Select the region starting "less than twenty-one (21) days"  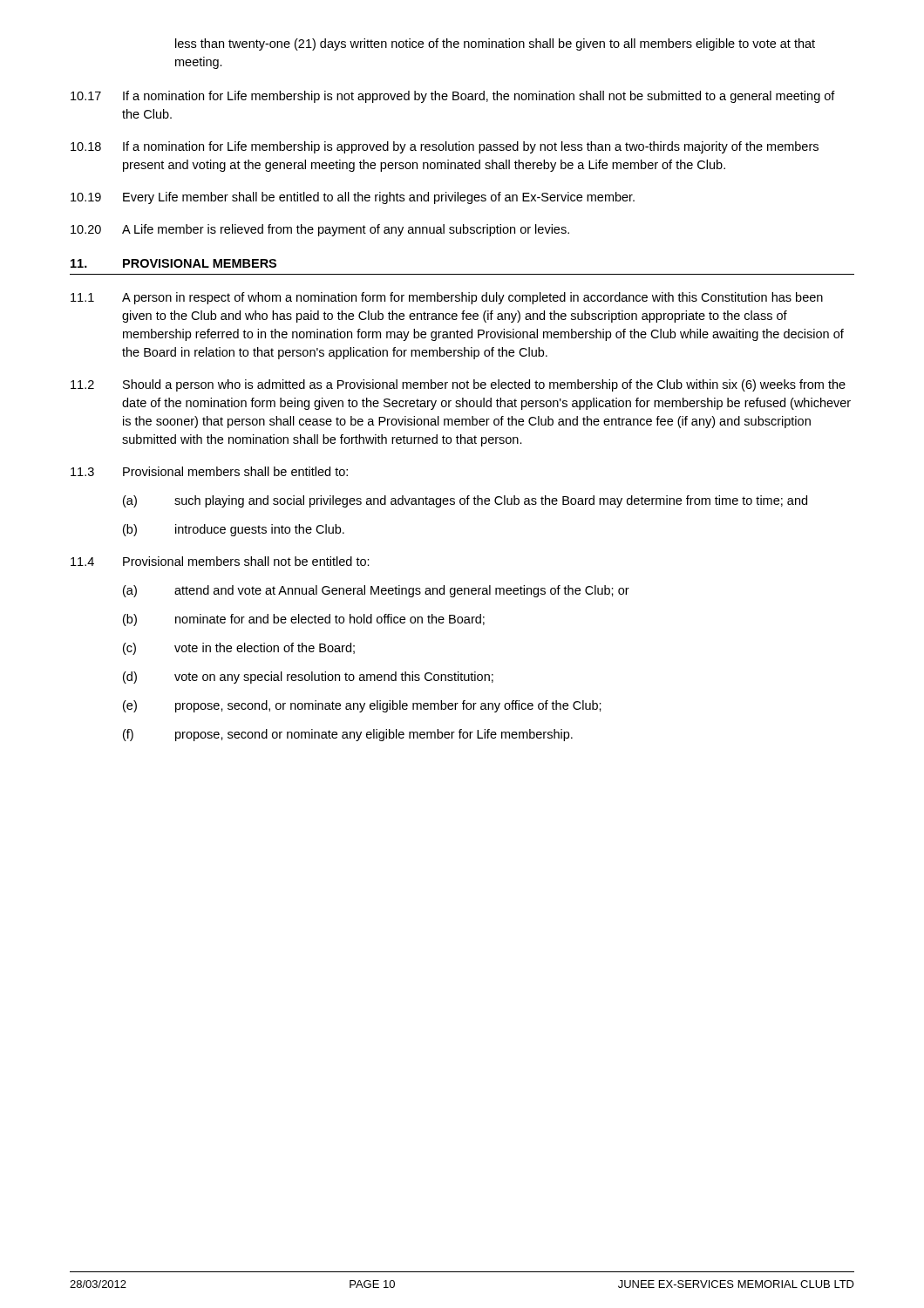coord(495,53)
